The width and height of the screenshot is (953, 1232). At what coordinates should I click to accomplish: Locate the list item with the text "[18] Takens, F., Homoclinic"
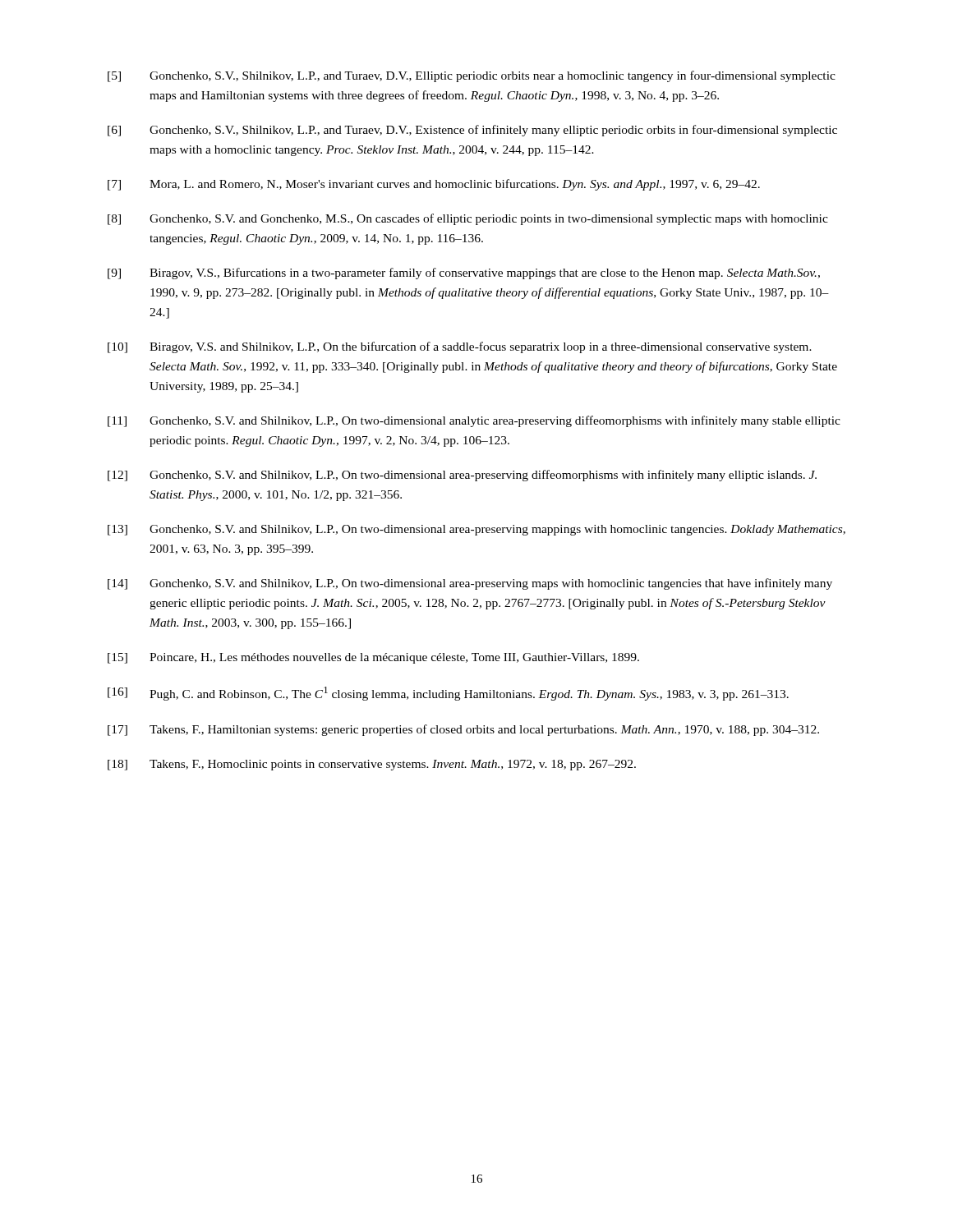click(476, 763)
